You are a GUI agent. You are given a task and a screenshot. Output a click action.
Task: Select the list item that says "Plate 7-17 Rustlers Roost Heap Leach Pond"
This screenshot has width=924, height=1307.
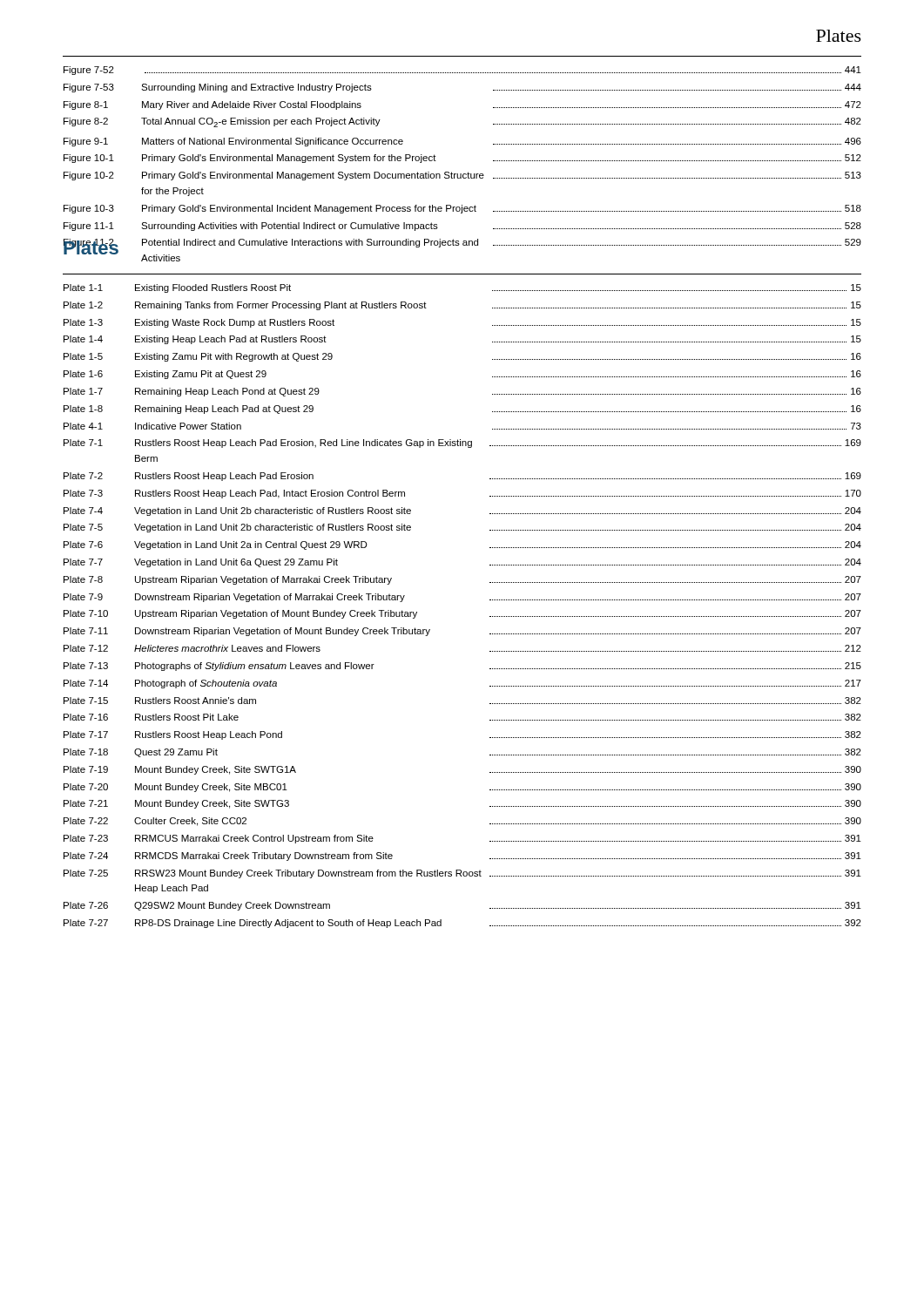point(92,735)
